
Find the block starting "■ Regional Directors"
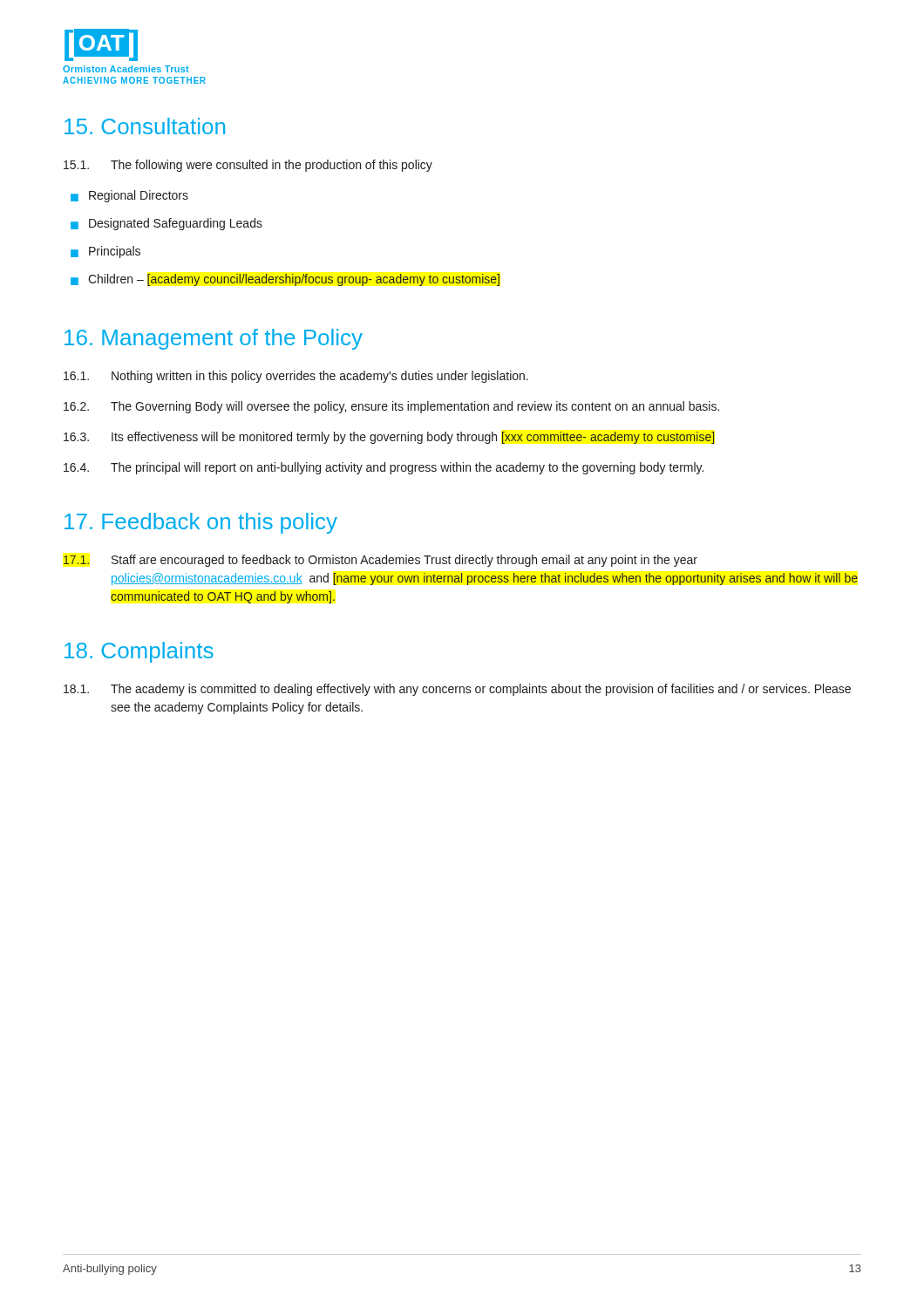coord(129,198)
